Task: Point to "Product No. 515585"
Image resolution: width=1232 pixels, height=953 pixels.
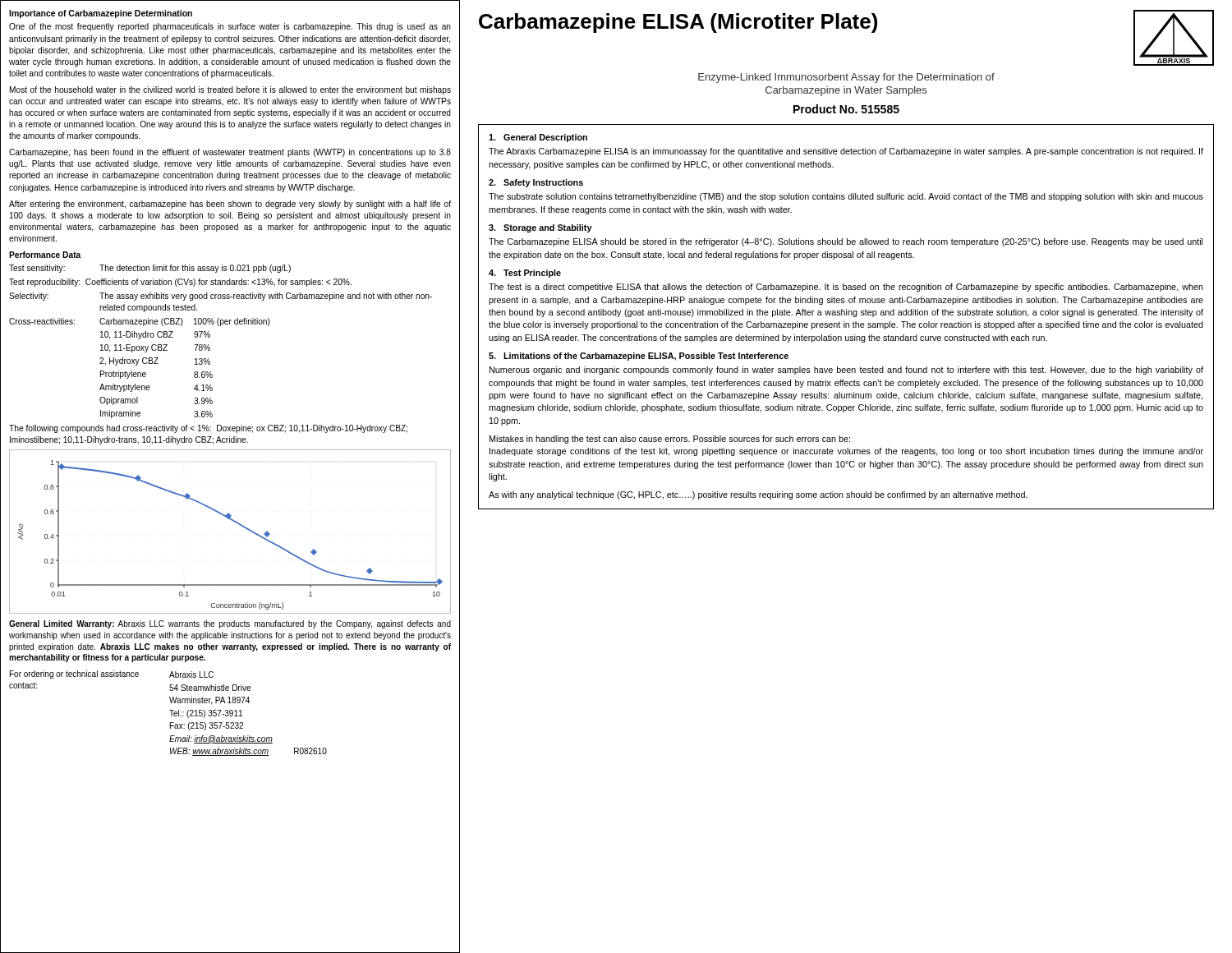Action: (846, 109)
